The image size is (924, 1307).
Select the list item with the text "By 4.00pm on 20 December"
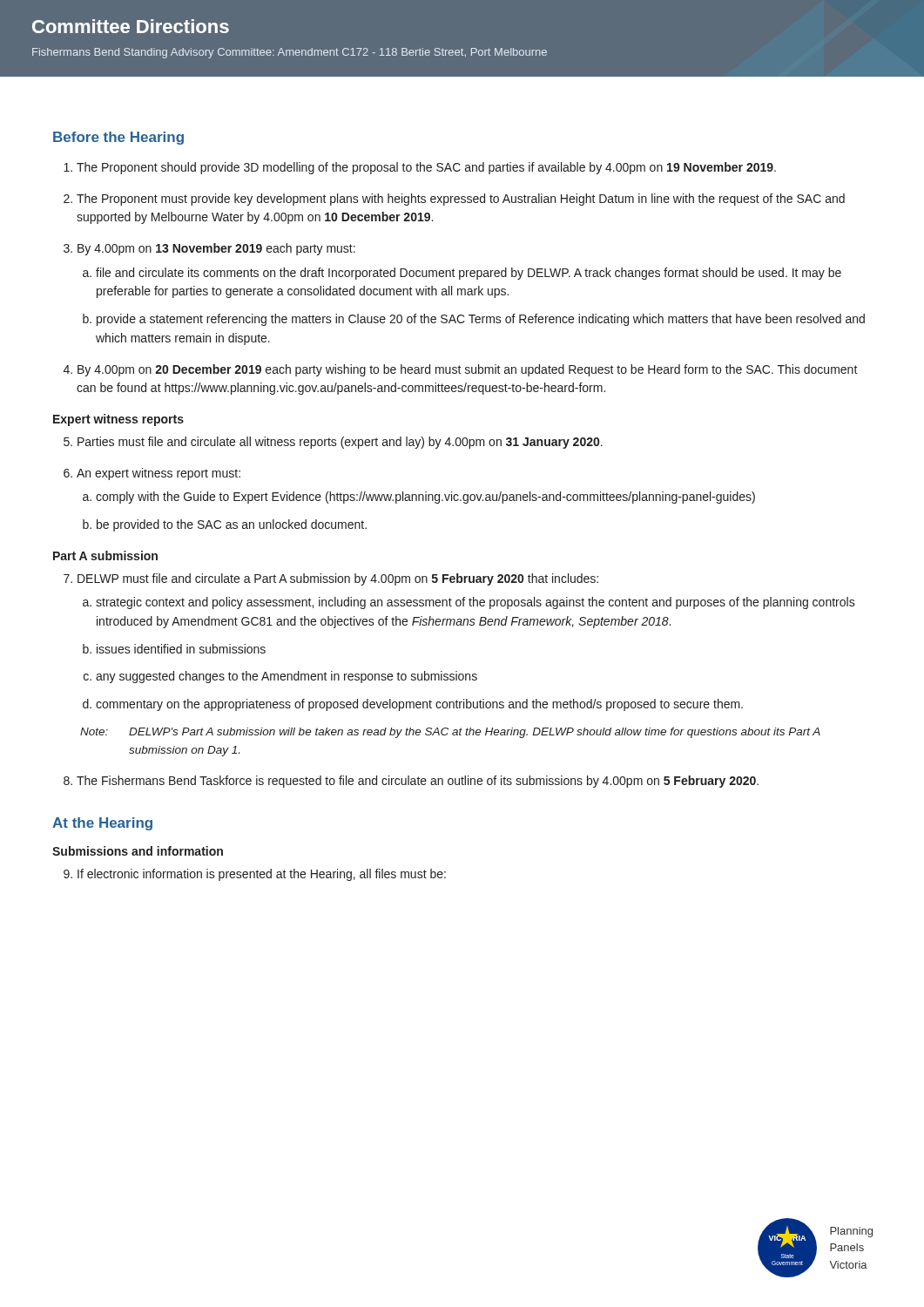467,378
